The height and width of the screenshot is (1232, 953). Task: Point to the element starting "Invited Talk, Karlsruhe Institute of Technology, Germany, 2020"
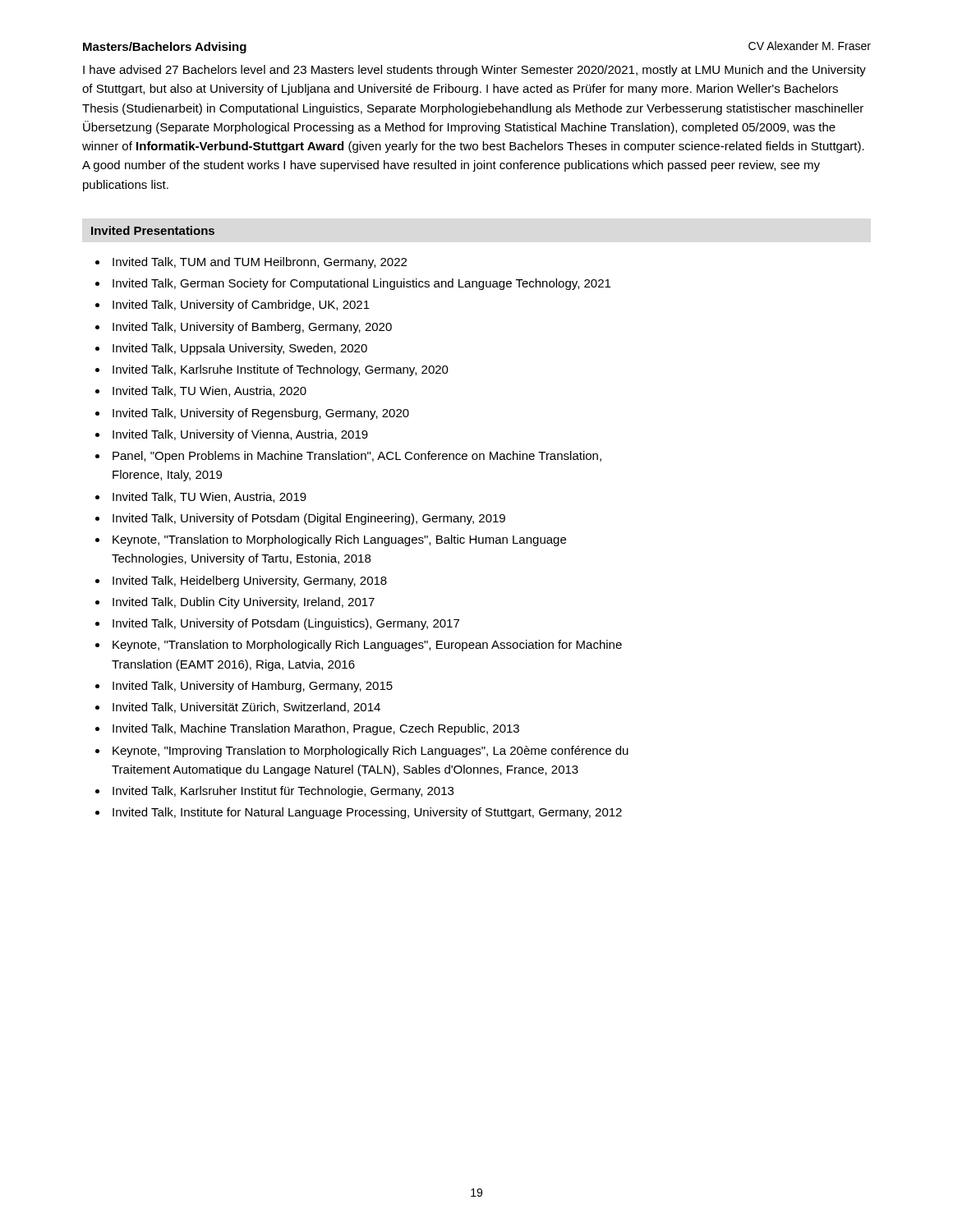tap(280, 369)
